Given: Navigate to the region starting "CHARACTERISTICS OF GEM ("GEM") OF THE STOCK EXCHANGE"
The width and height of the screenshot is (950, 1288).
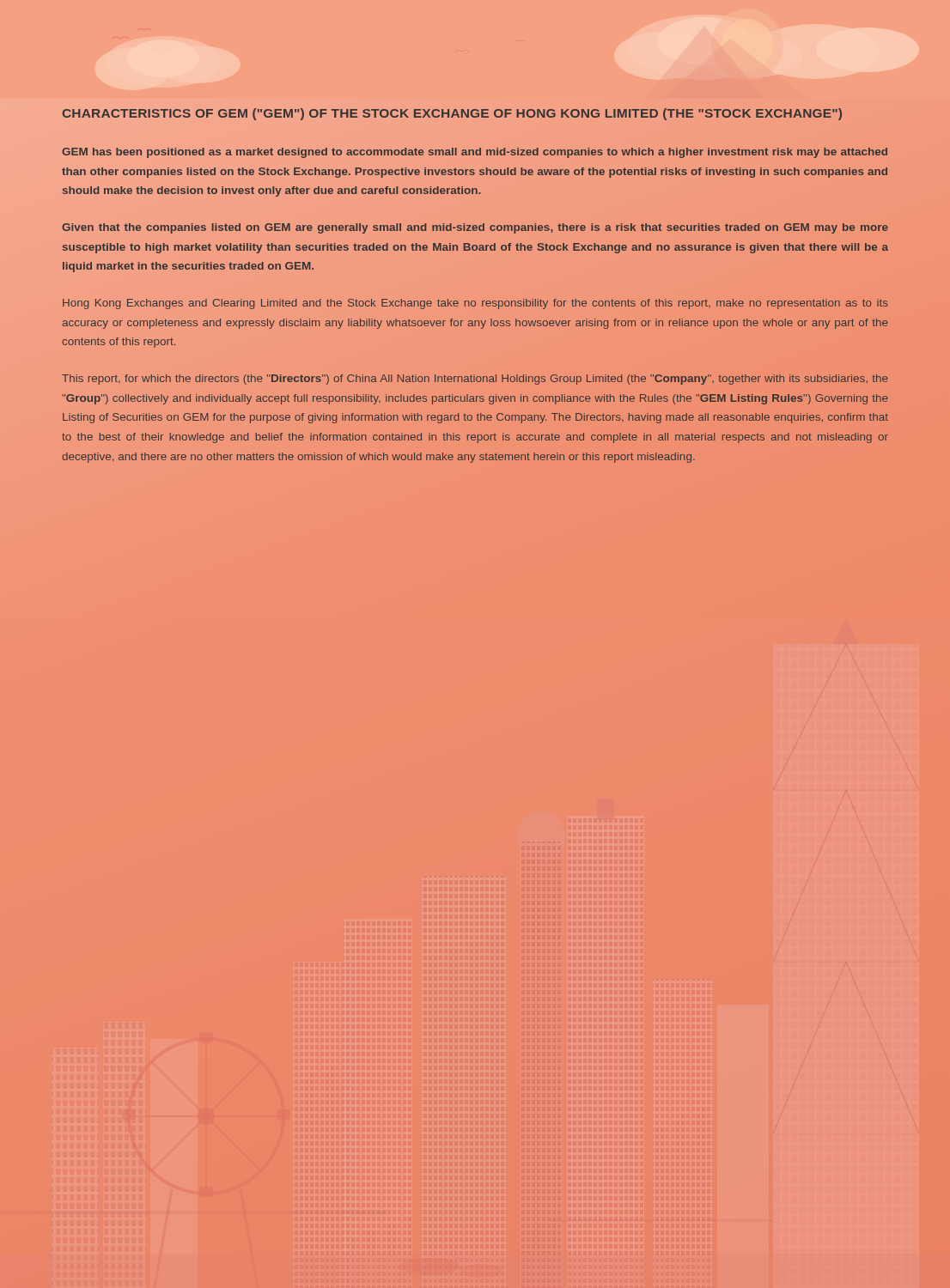Looking at the screenshot, I should pyautogui.click(x=452, y=113).
